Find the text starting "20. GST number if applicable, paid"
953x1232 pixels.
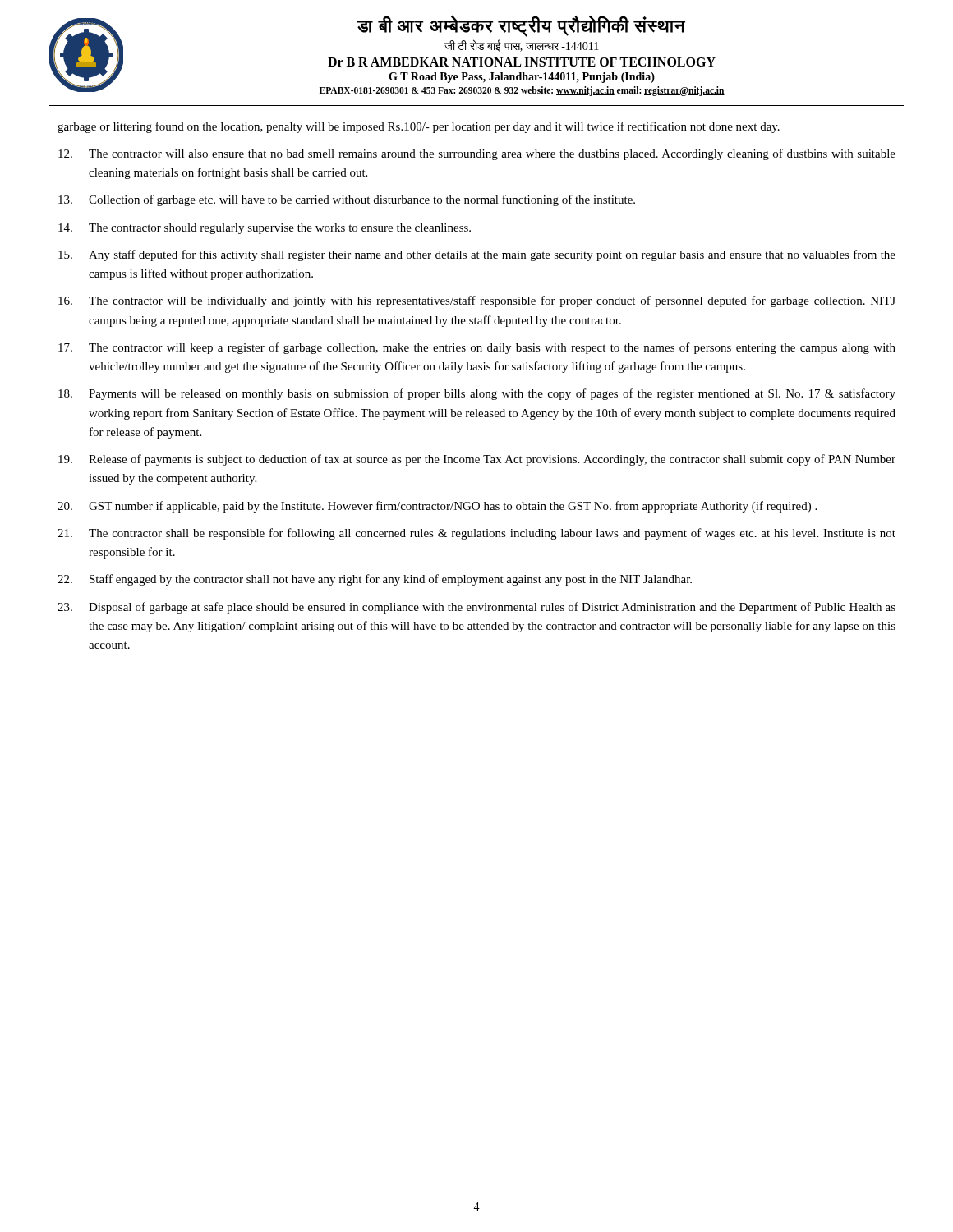pyautogui.click(x=476, y=506)
